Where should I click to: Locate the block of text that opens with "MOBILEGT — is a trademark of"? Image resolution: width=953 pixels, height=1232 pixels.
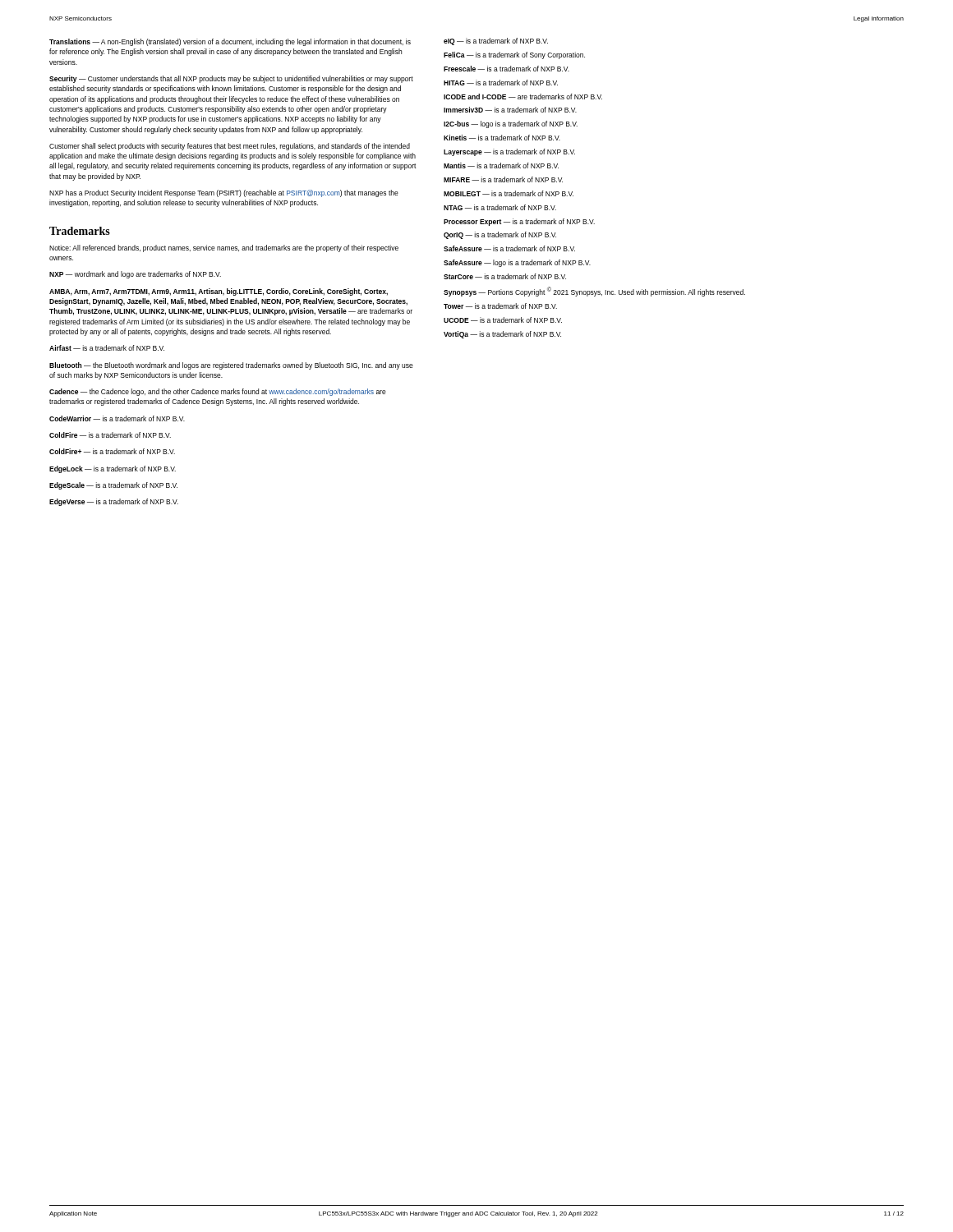(x=509, y=193)
